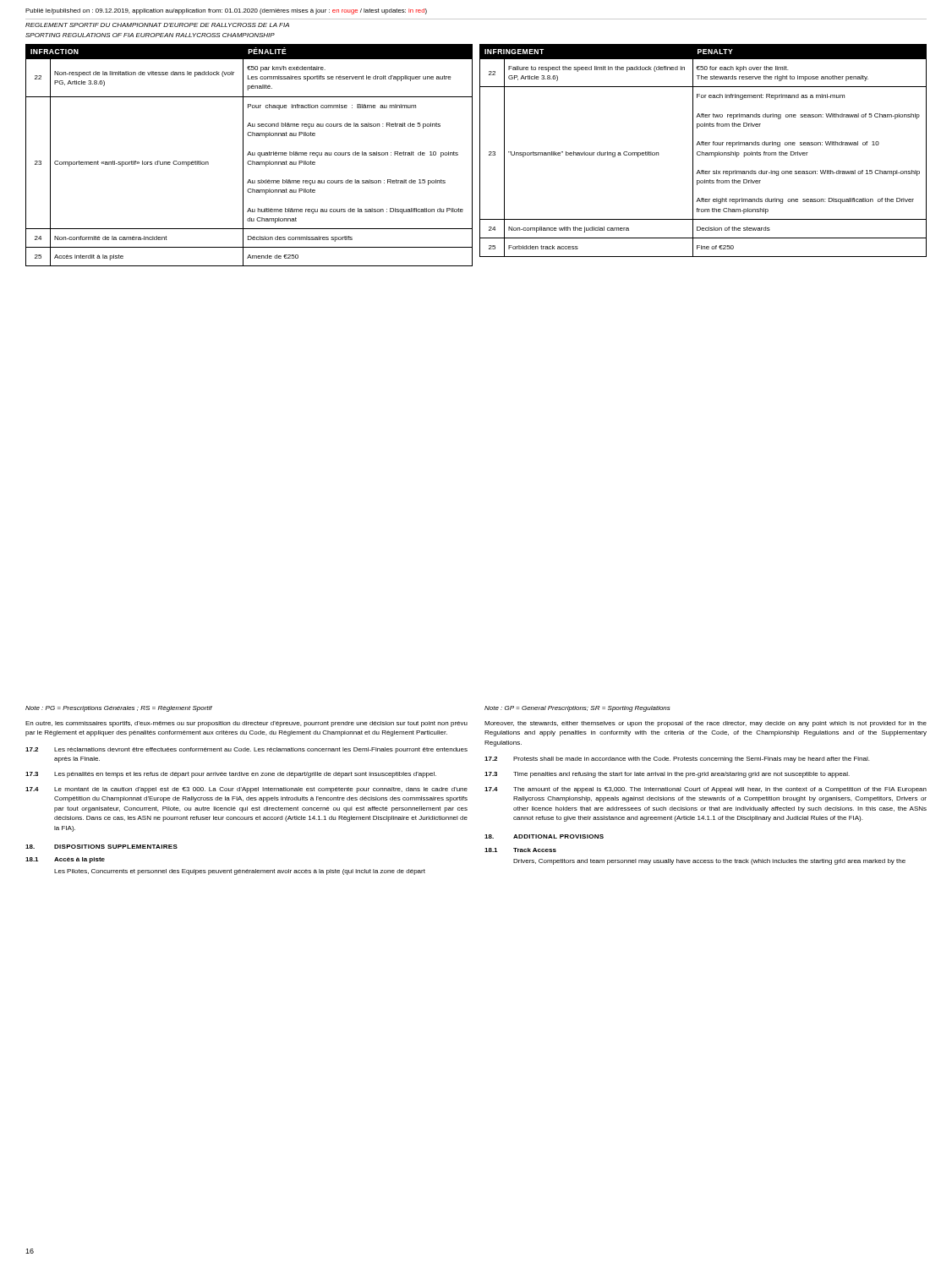
Task: Locate the text "18.1 Track Access"
Action: point(520,850)
